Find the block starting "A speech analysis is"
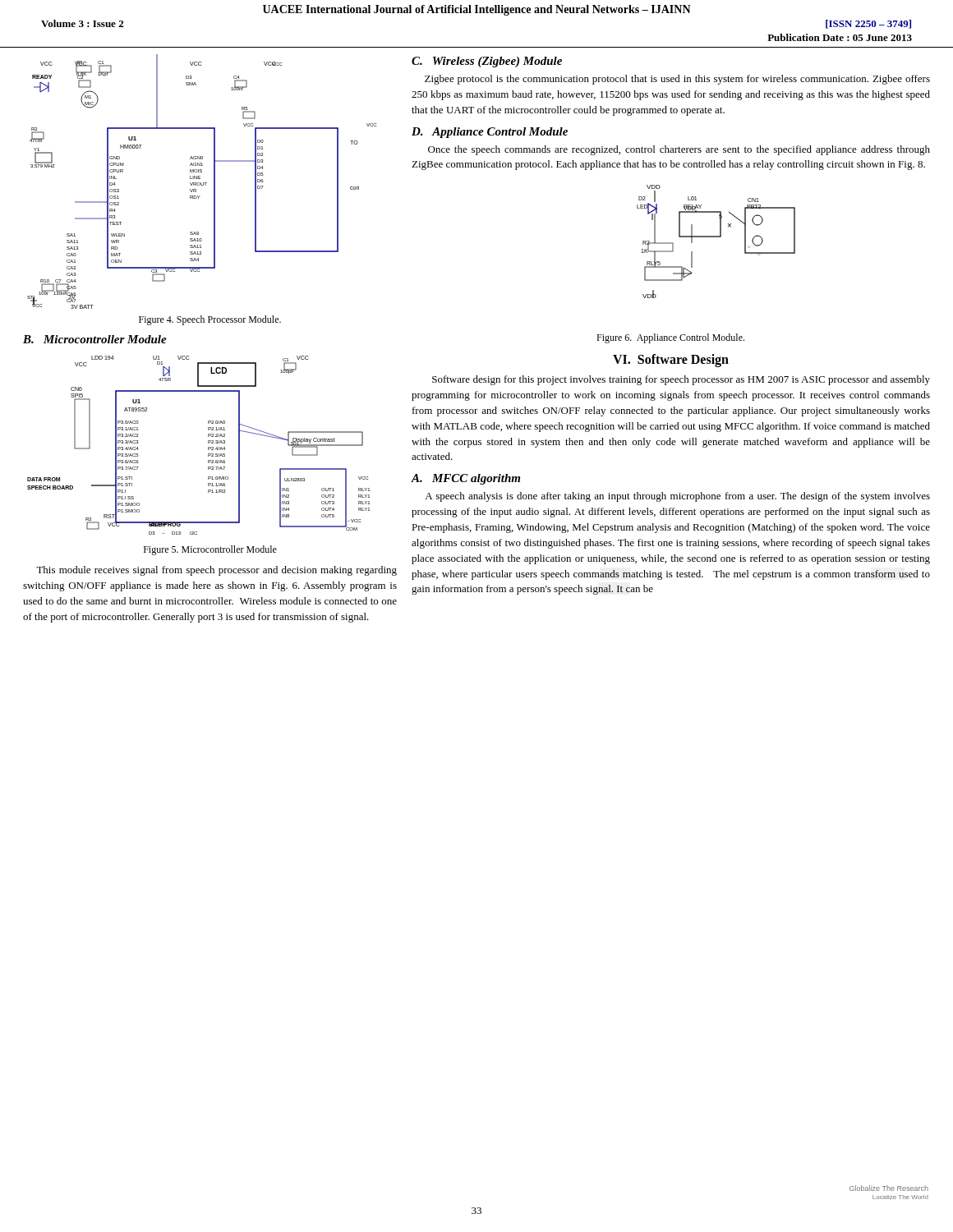 [x=671, y=542]
